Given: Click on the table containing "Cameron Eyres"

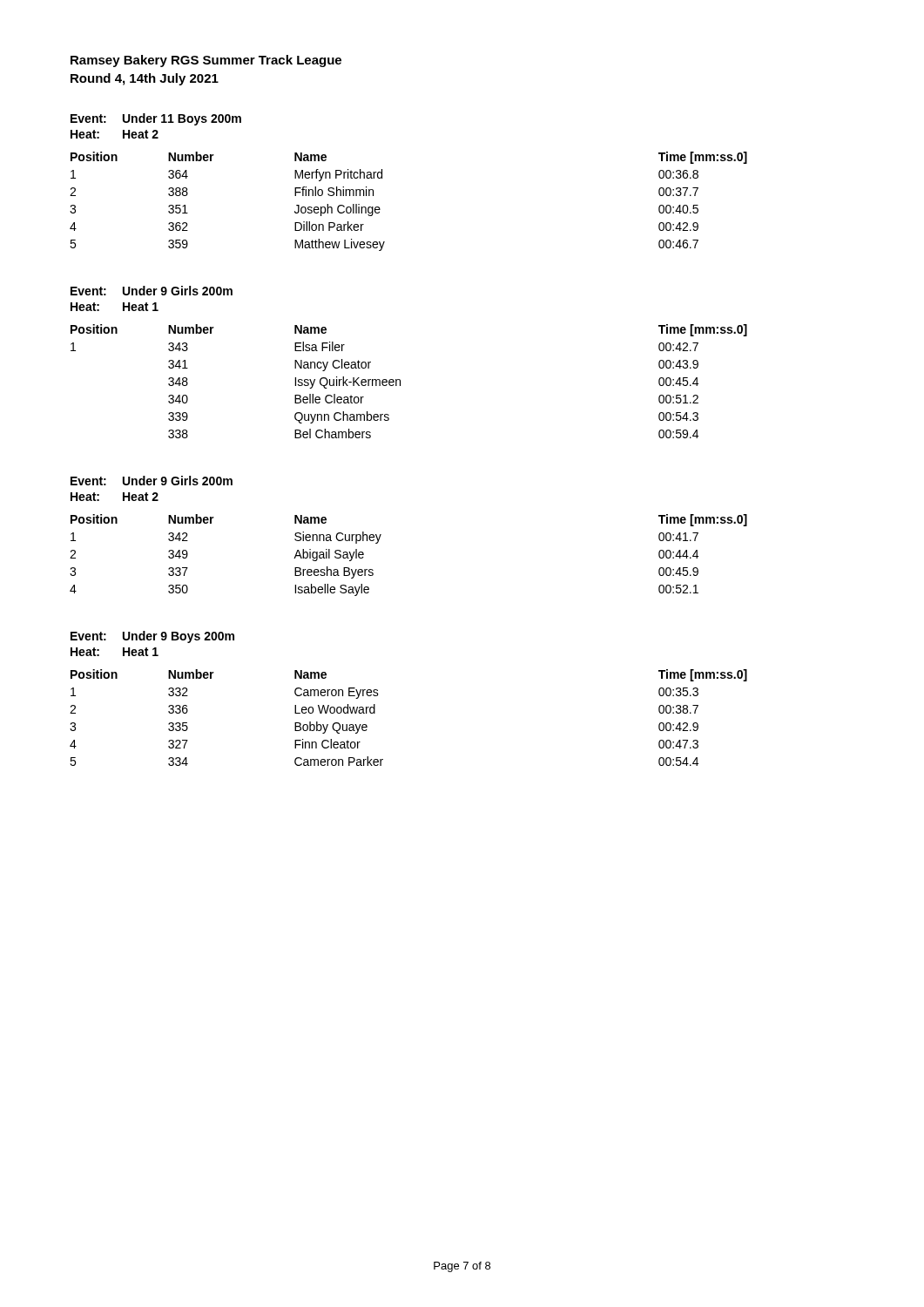Looking at the screenshot, I should pos(462,718).
